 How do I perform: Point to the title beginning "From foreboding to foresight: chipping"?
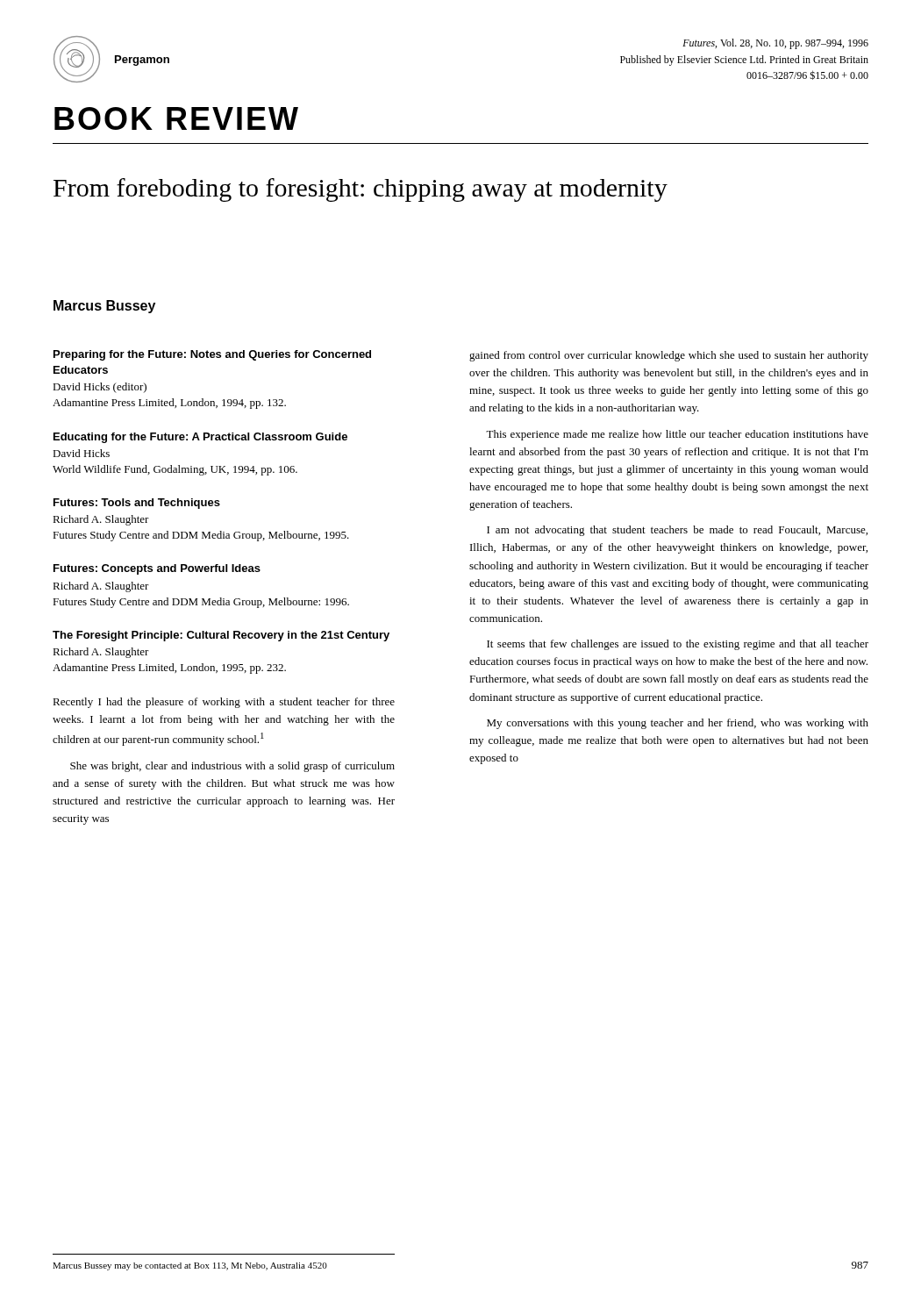(460, 188)
